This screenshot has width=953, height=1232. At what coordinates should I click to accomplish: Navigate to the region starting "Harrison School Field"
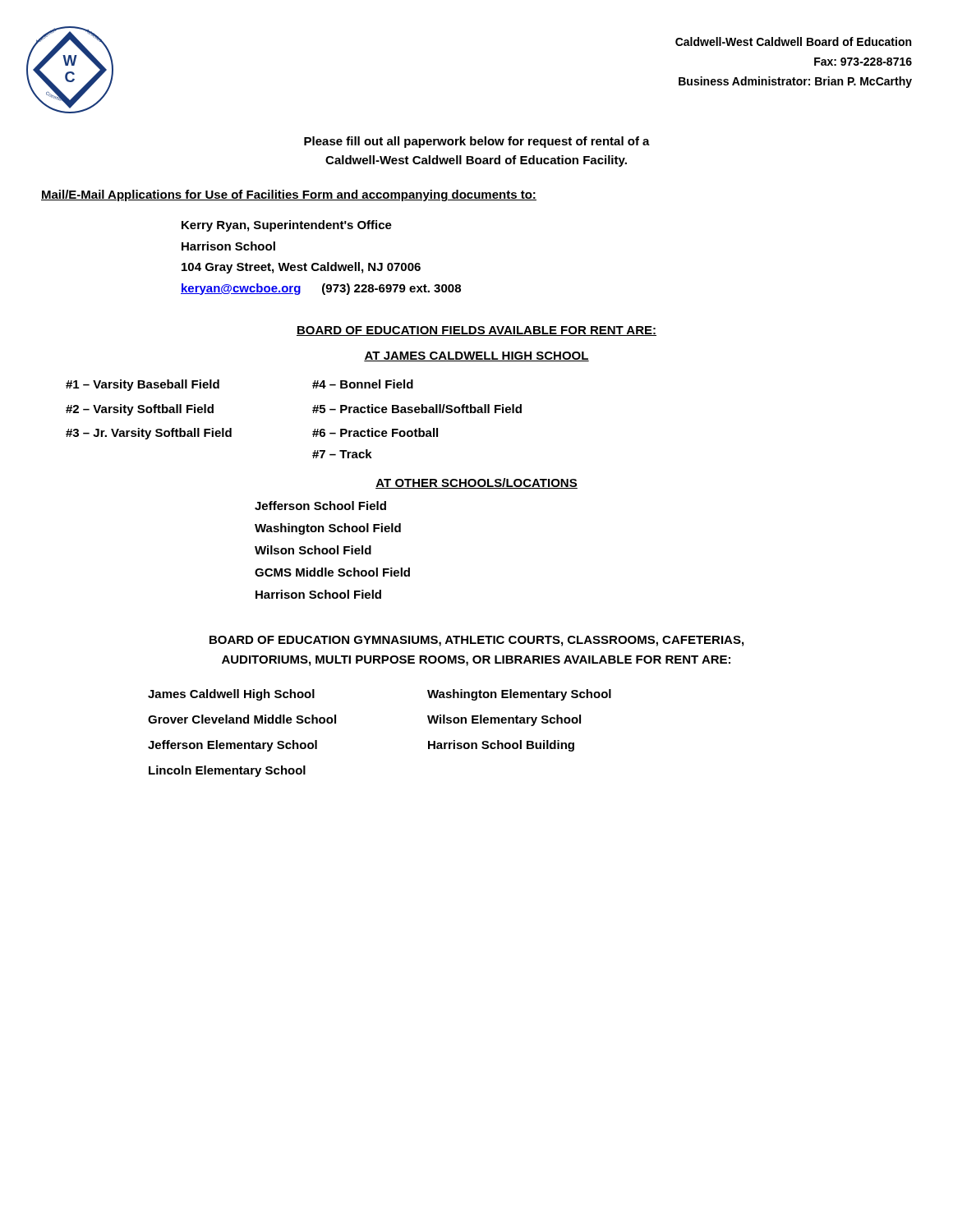click(318, 594)
